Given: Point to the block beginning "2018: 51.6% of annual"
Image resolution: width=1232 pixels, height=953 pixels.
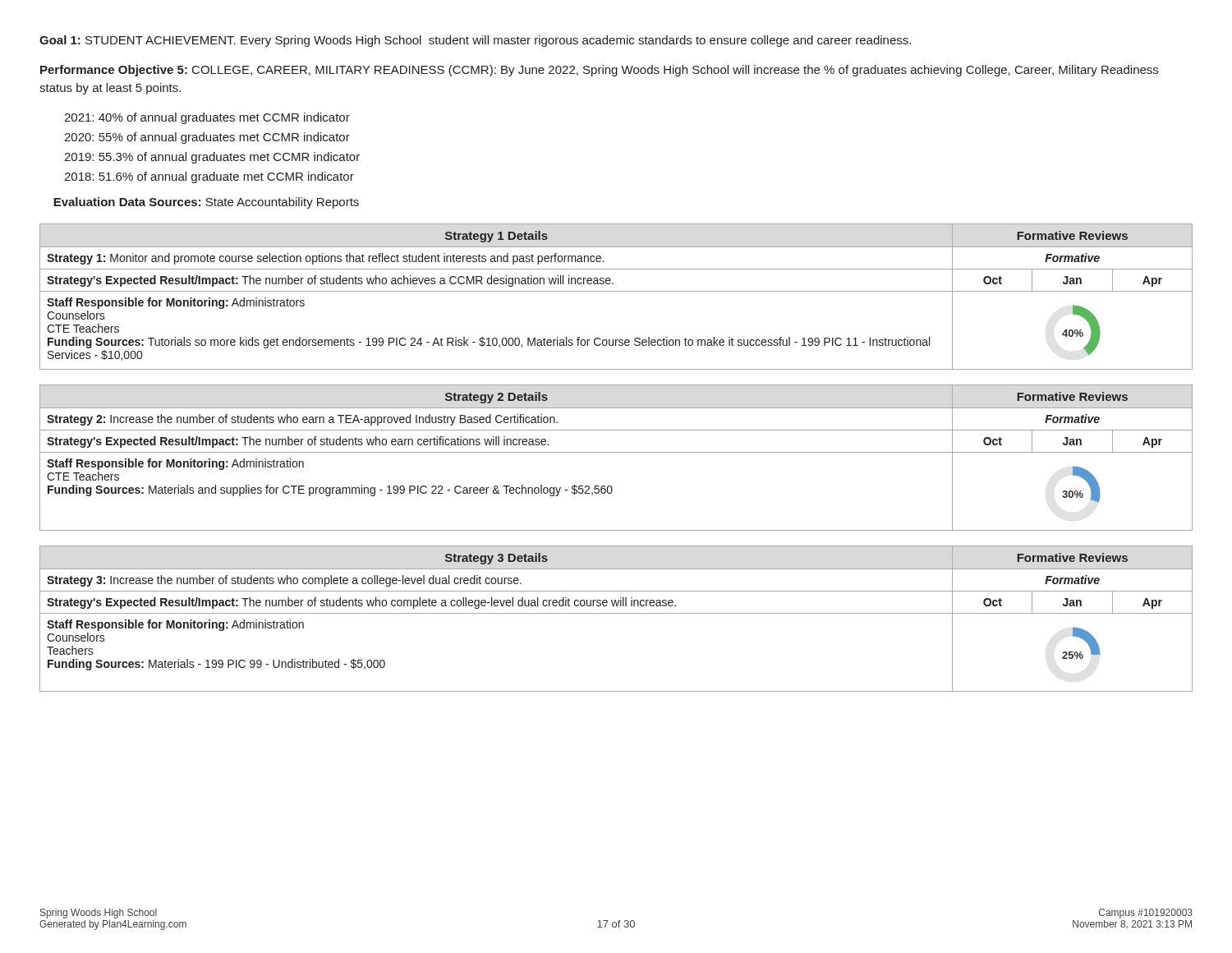Looking at the screenshot, I should coord(209,176).
